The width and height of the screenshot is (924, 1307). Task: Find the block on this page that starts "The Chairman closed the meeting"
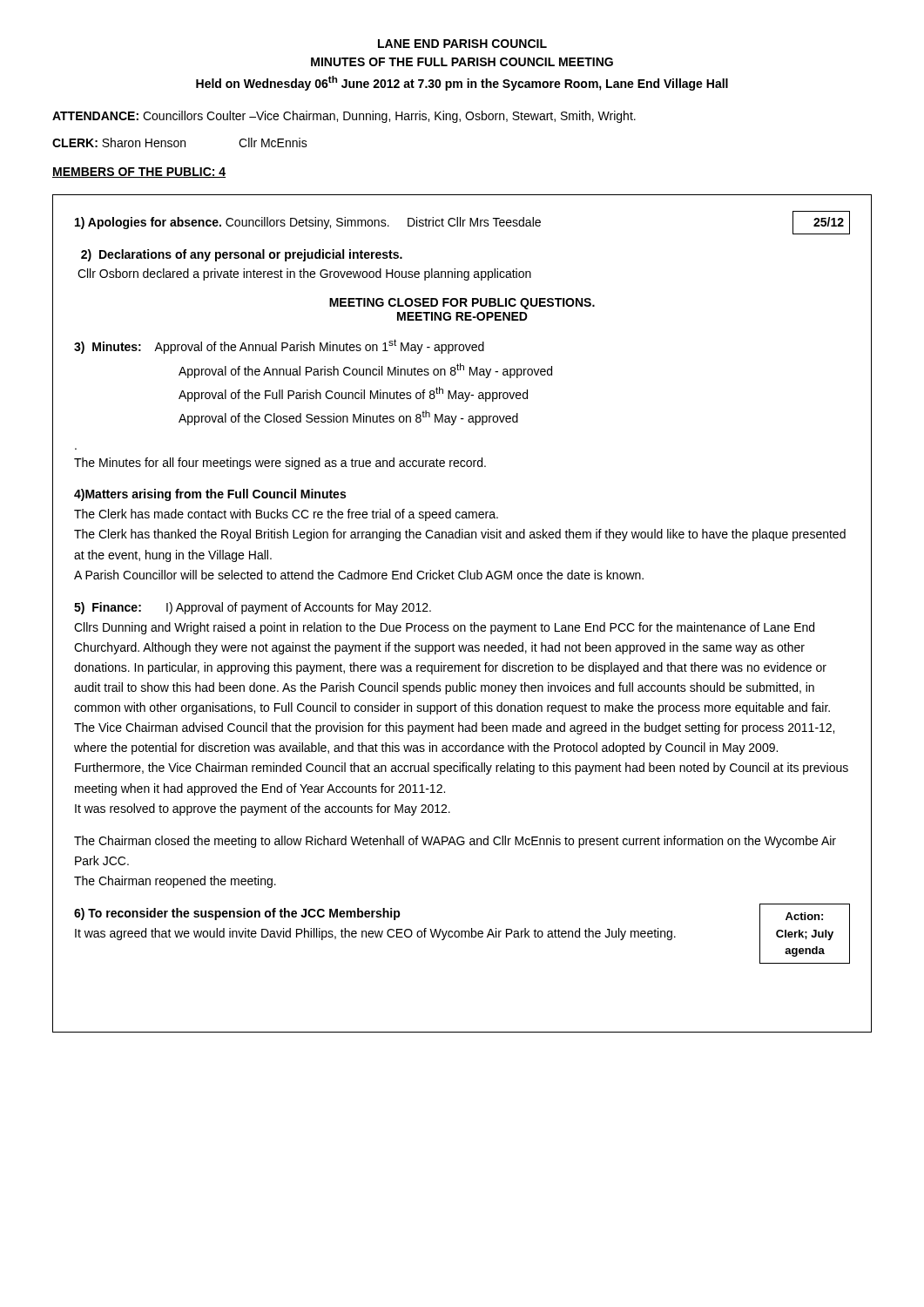(455, 842)
